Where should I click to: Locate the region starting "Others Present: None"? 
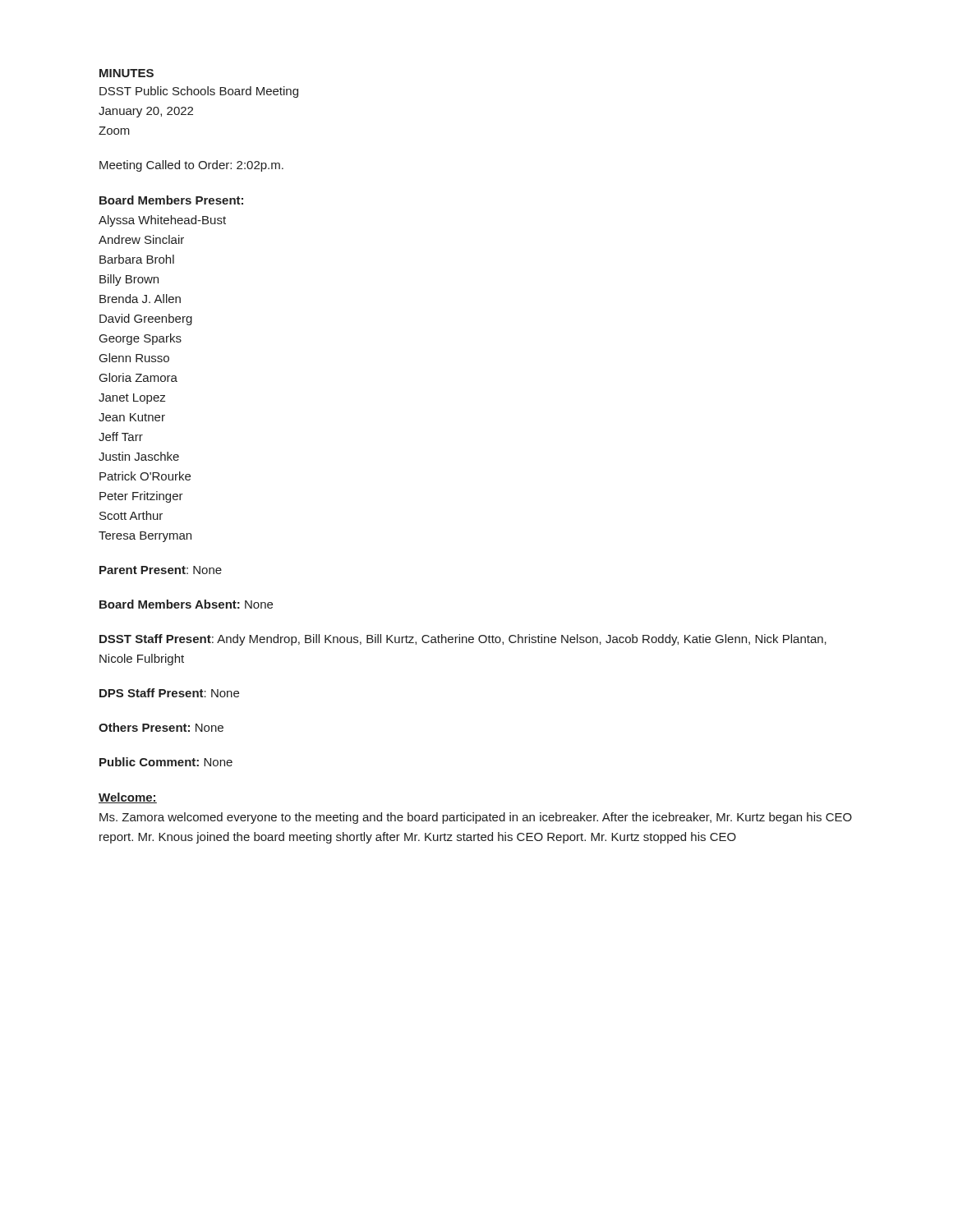pos(161,727)
